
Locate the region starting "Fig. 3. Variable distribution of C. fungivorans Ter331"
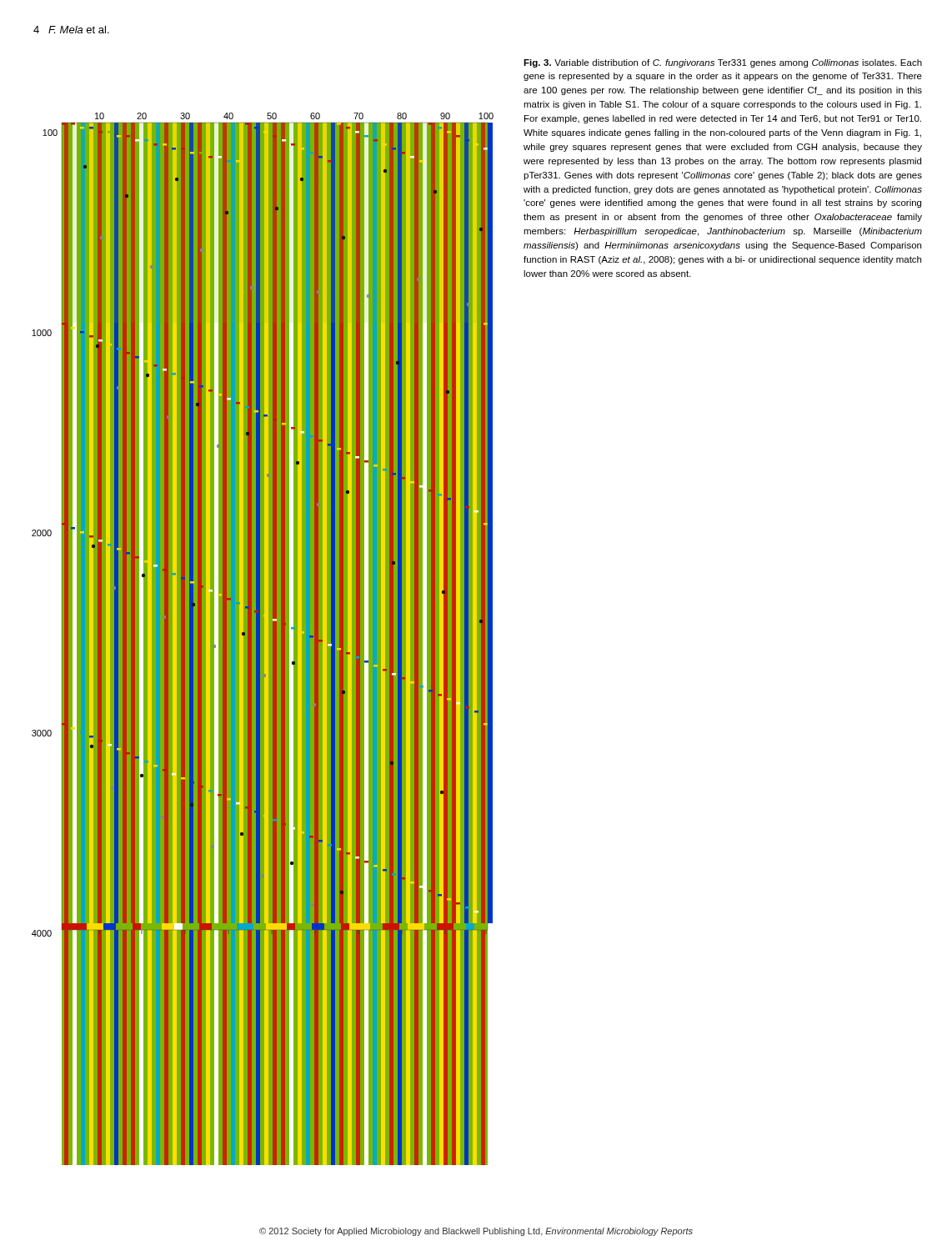(x=723, y=168)
